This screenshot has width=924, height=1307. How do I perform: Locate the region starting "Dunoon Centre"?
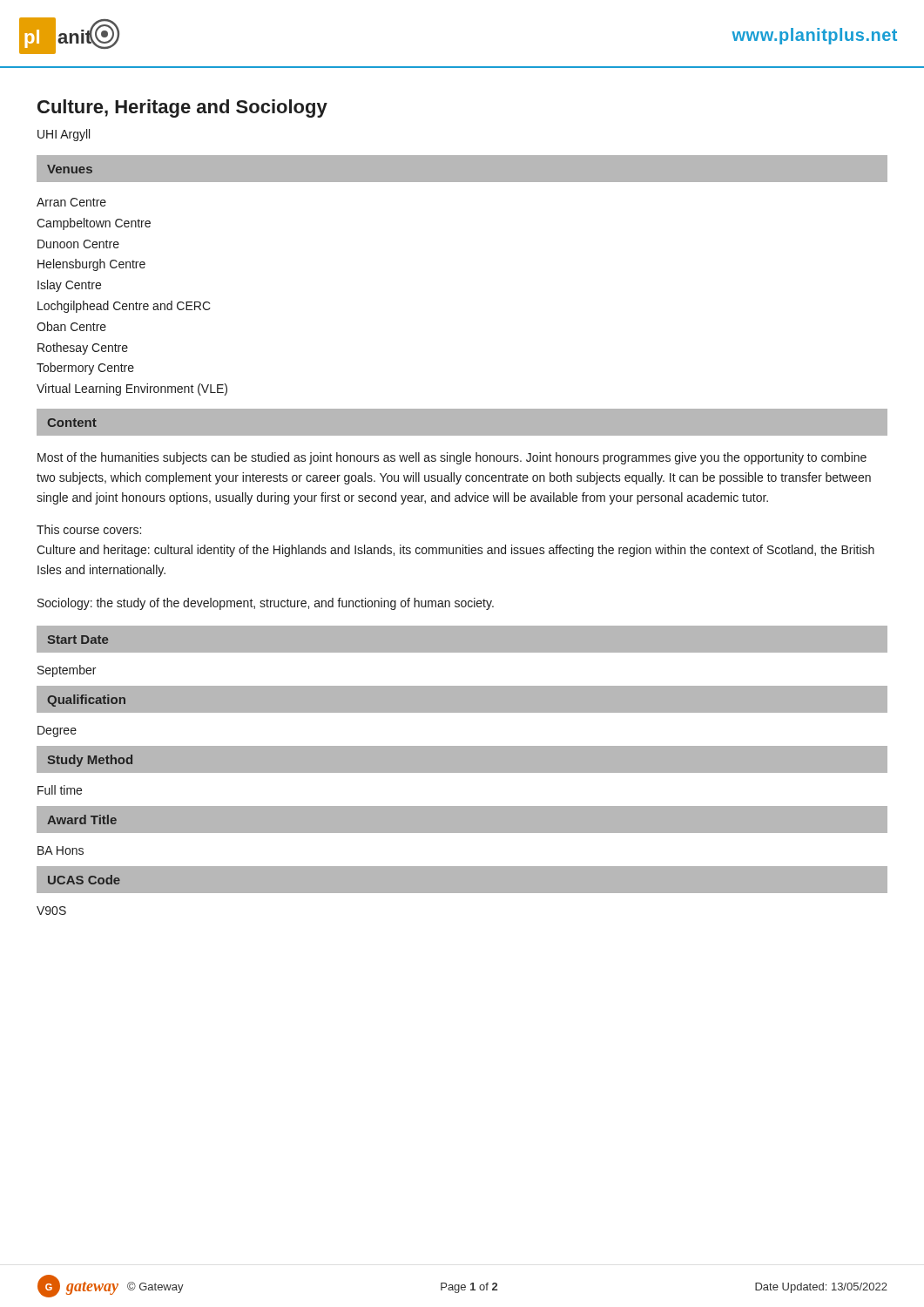78,244
